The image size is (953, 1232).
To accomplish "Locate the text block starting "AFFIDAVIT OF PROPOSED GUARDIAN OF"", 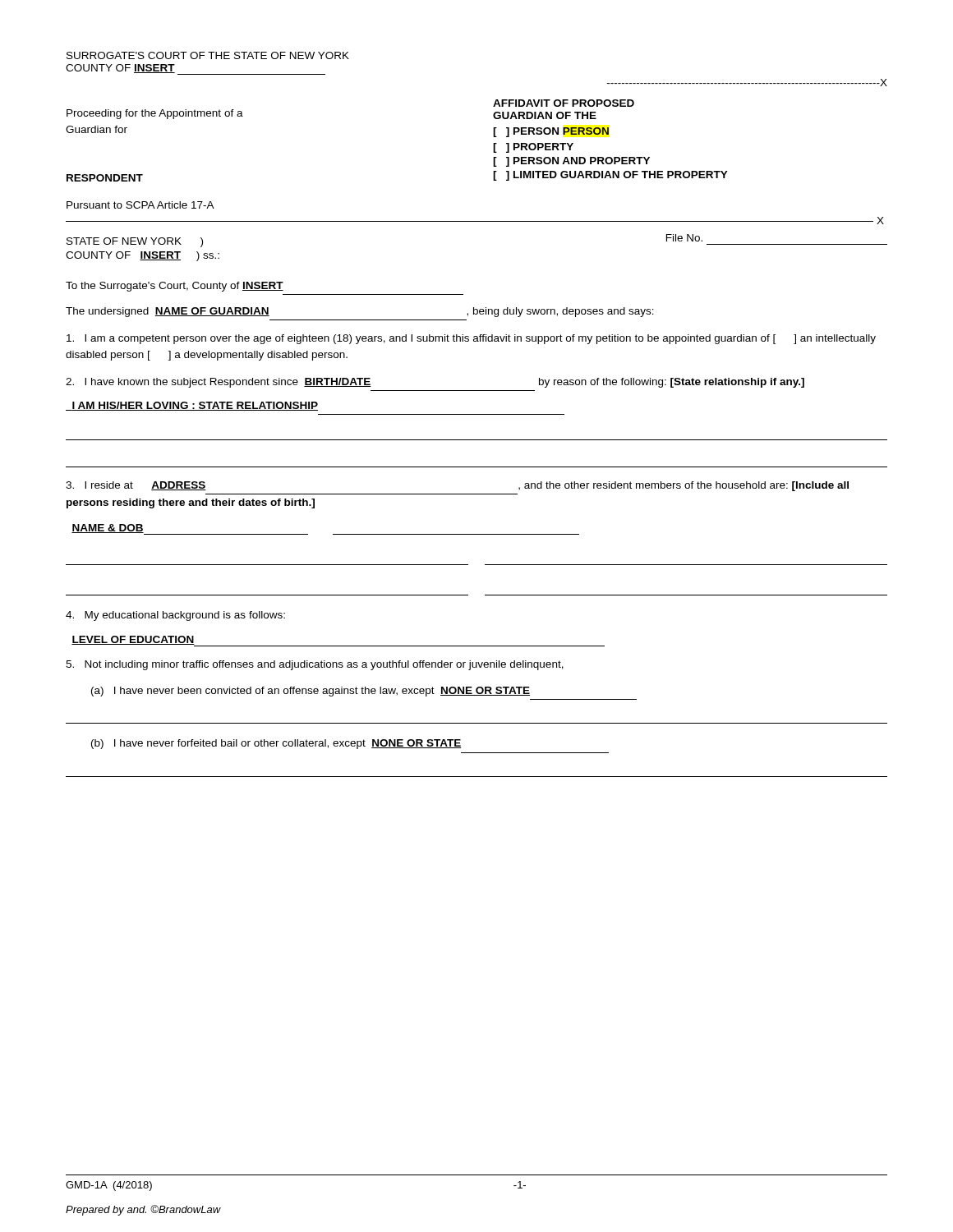I will pos(564,103).
